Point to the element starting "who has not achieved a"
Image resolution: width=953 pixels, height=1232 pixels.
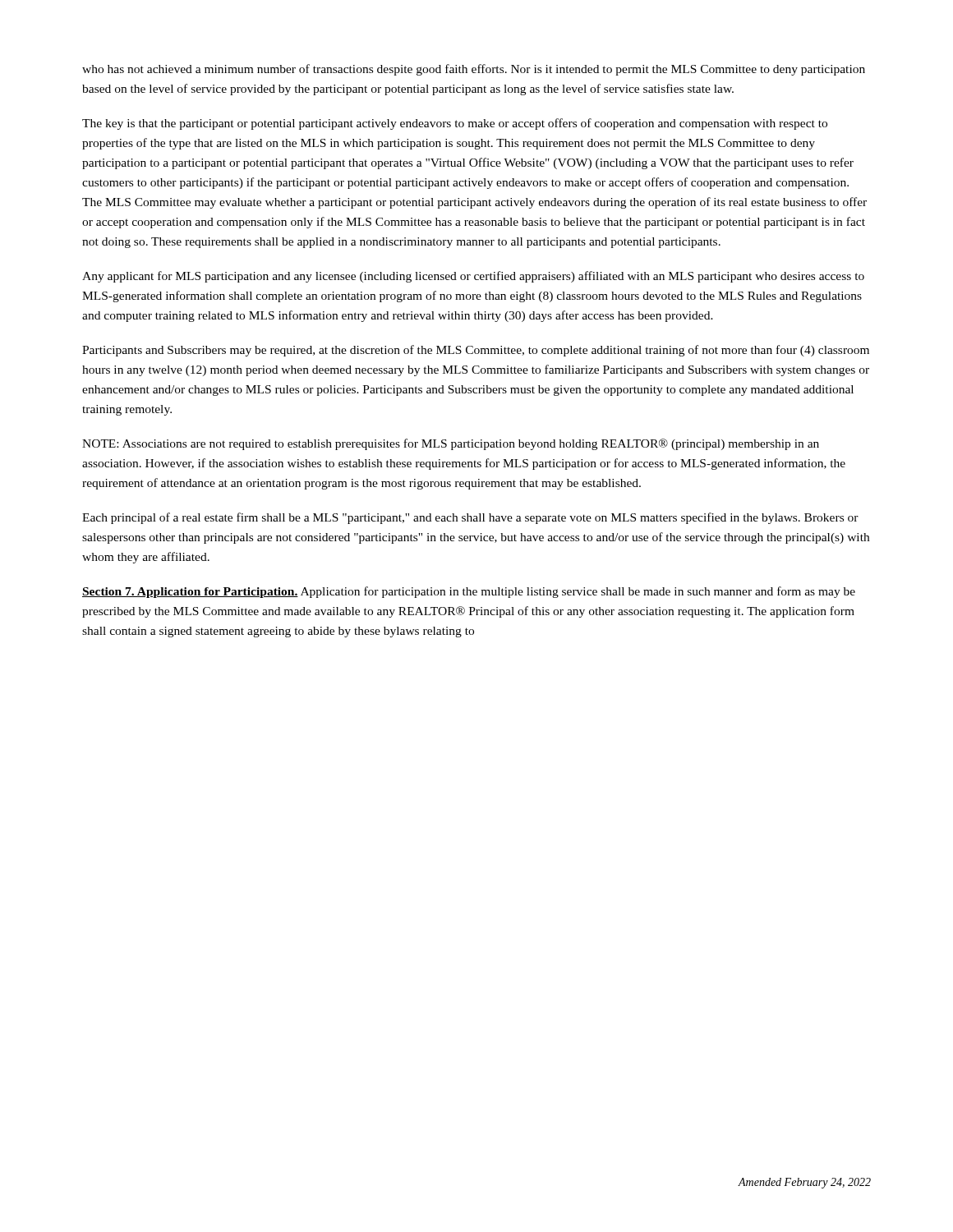pos(474,78)
